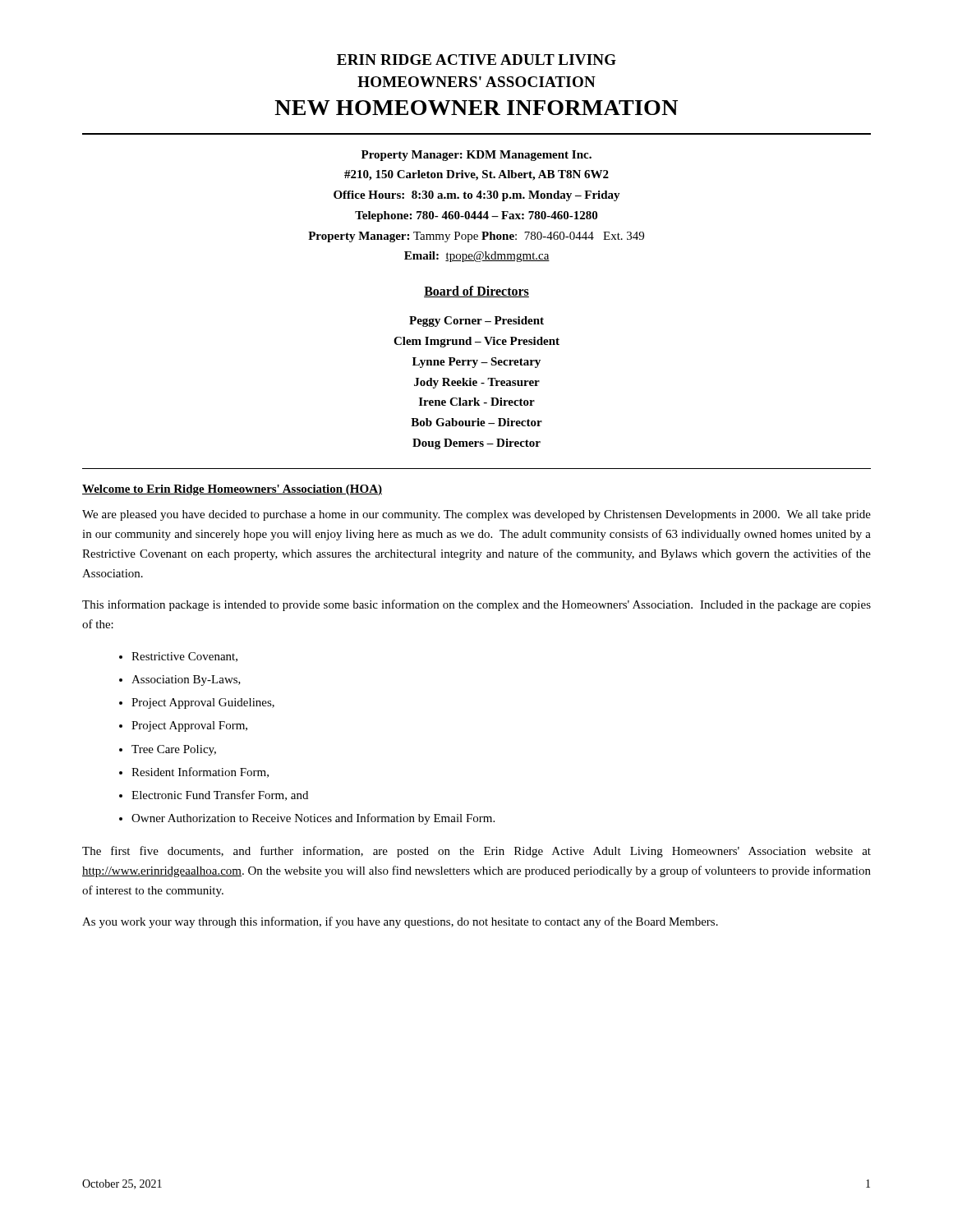Point to the passage starting "Electronic Fund Transfer"
This screenshot has height=1232, width=953.
(x=220, y=795)
